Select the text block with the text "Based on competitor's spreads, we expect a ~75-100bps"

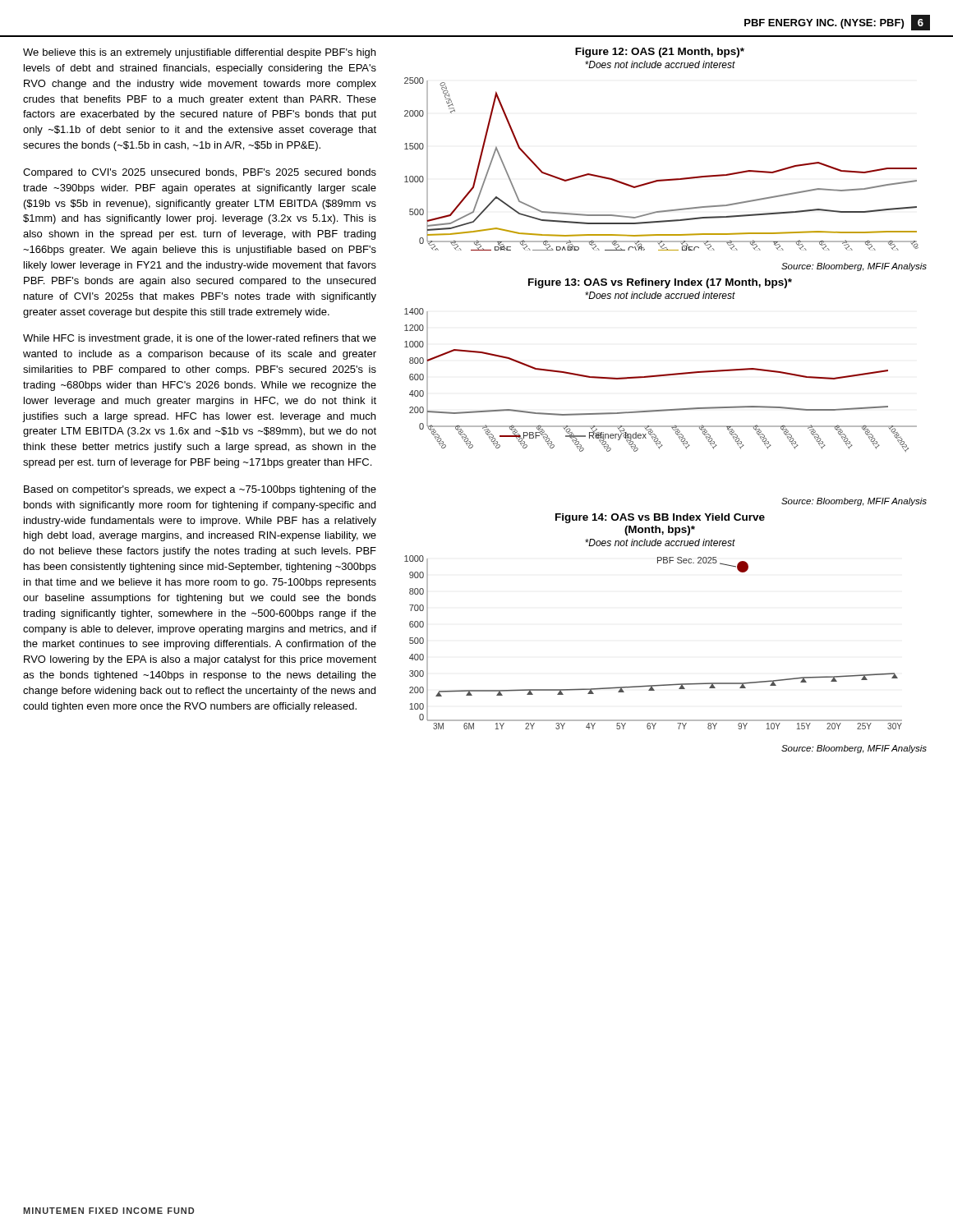[x=200, y=597]
